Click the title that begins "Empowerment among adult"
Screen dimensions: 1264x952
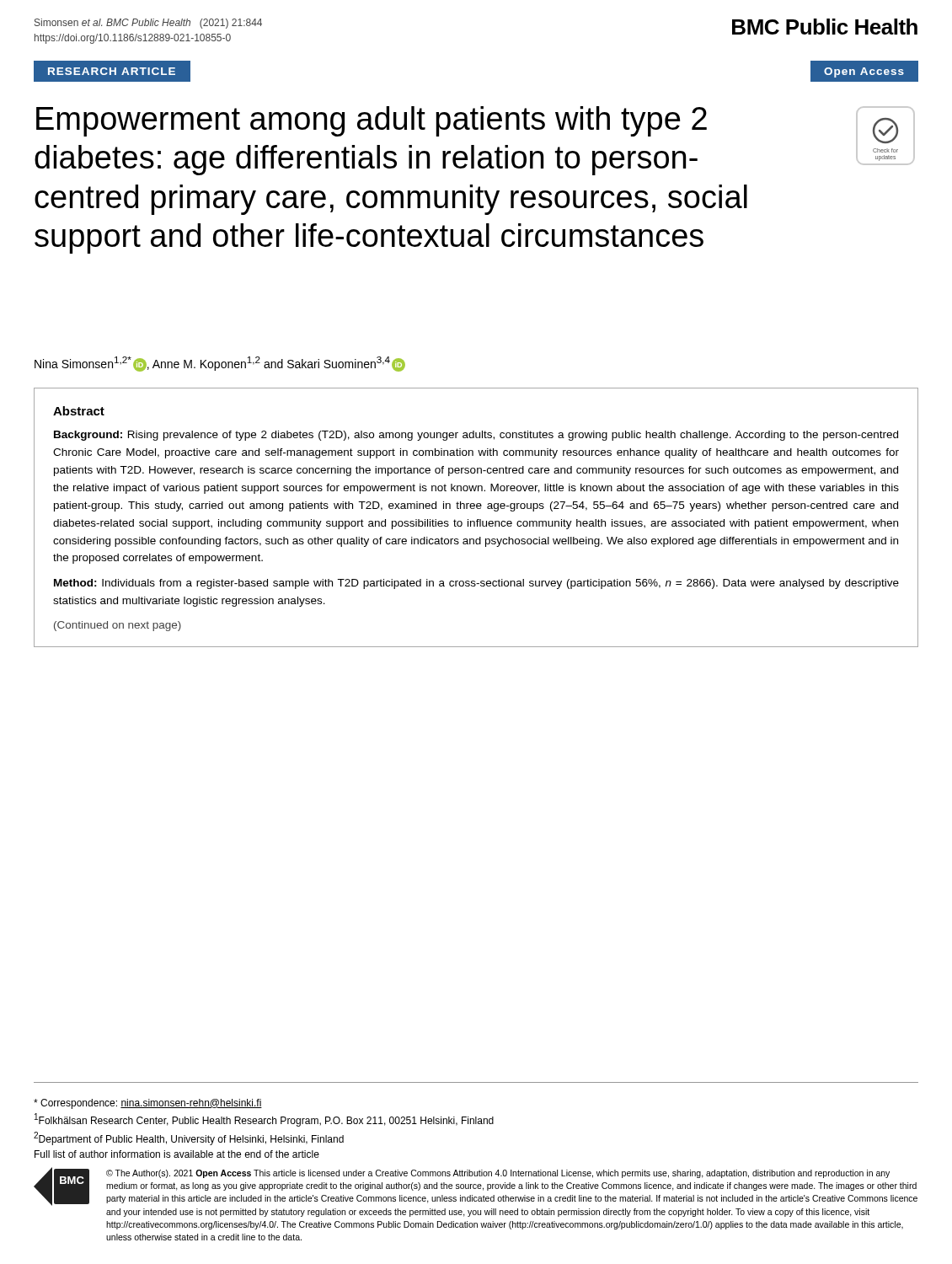pos(413,178)
